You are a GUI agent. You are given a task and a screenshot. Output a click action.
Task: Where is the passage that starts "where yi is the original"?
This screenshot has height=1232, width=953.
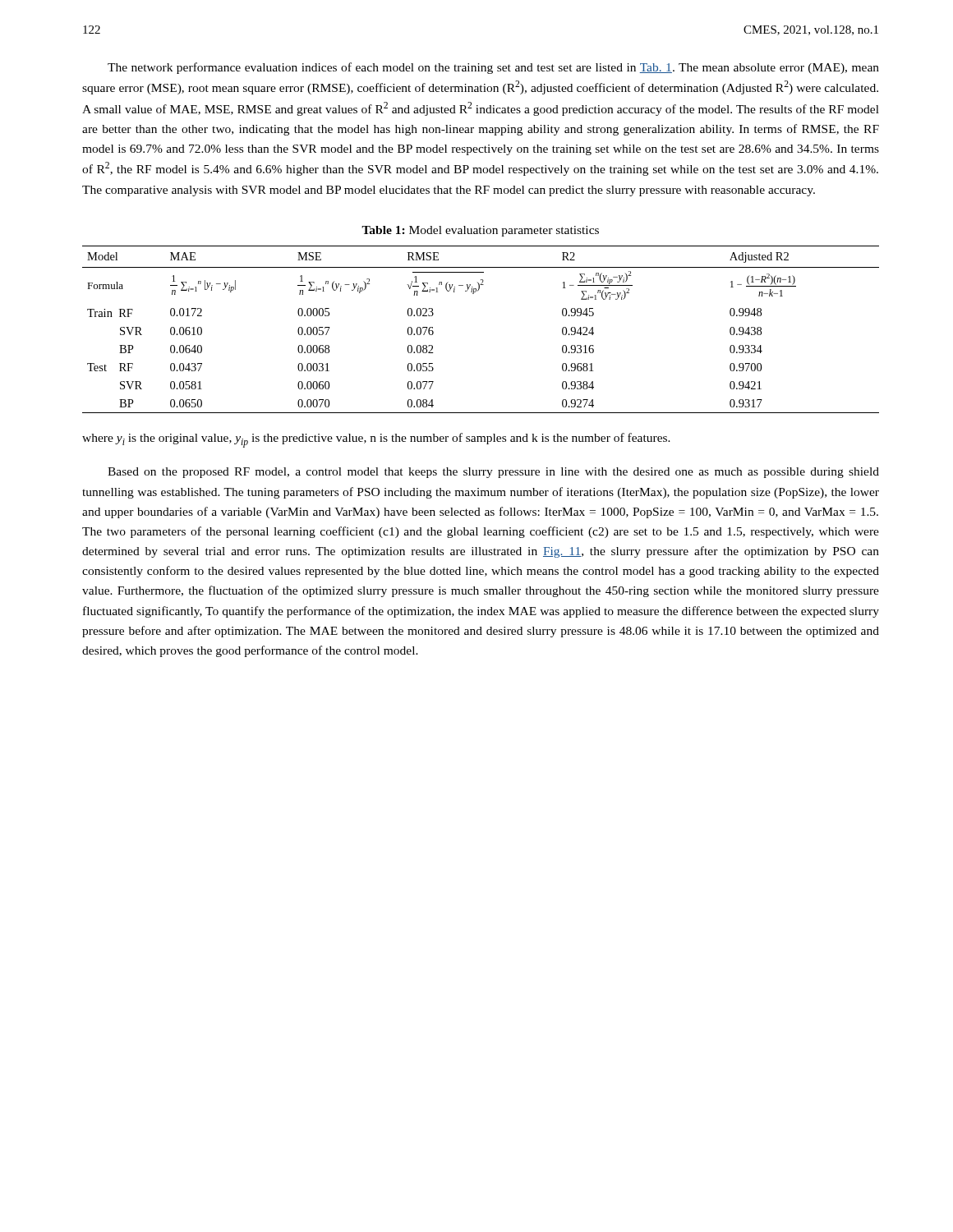click(376, 439)
